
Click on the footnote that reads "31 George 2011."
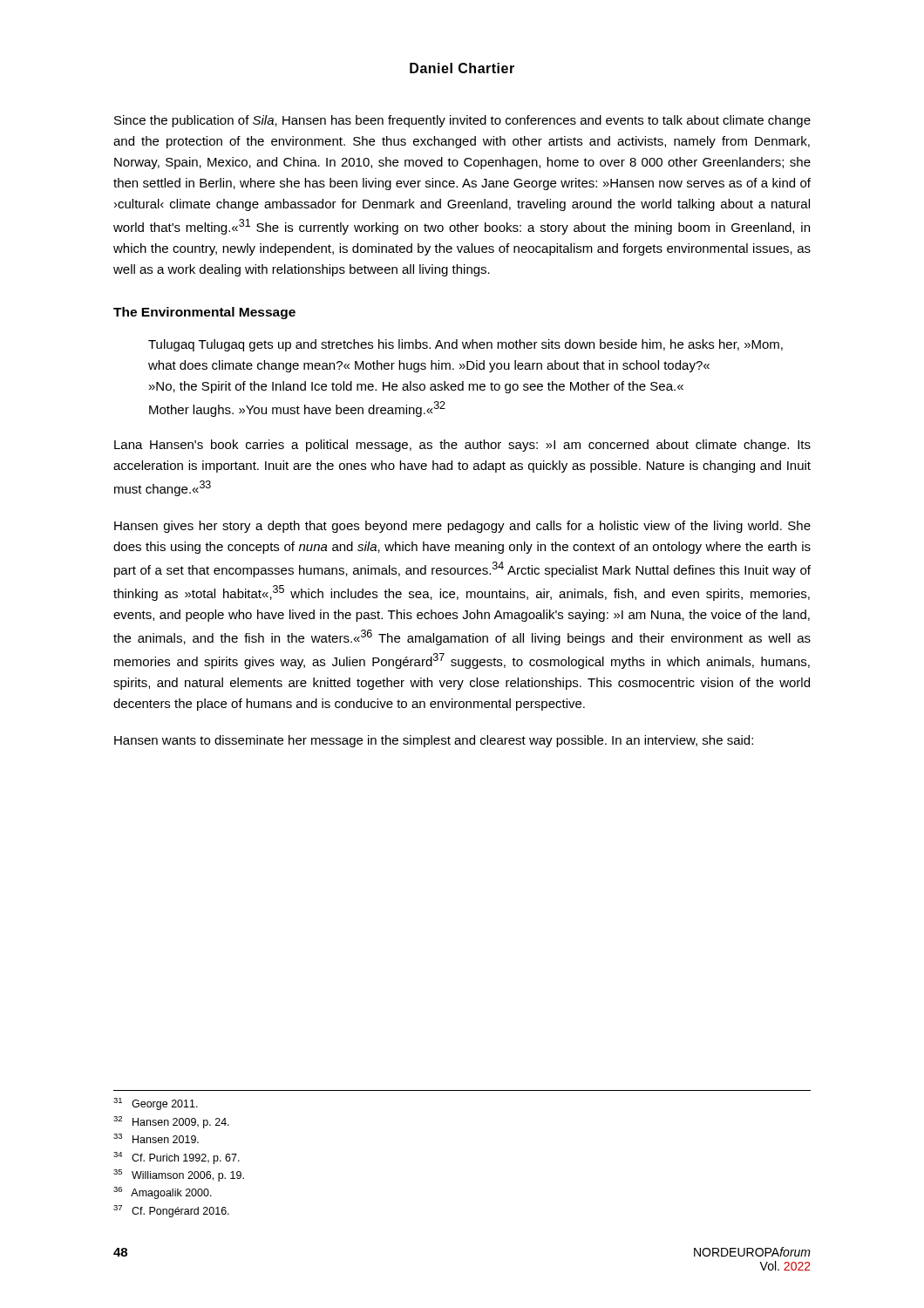click(156, 1103)
